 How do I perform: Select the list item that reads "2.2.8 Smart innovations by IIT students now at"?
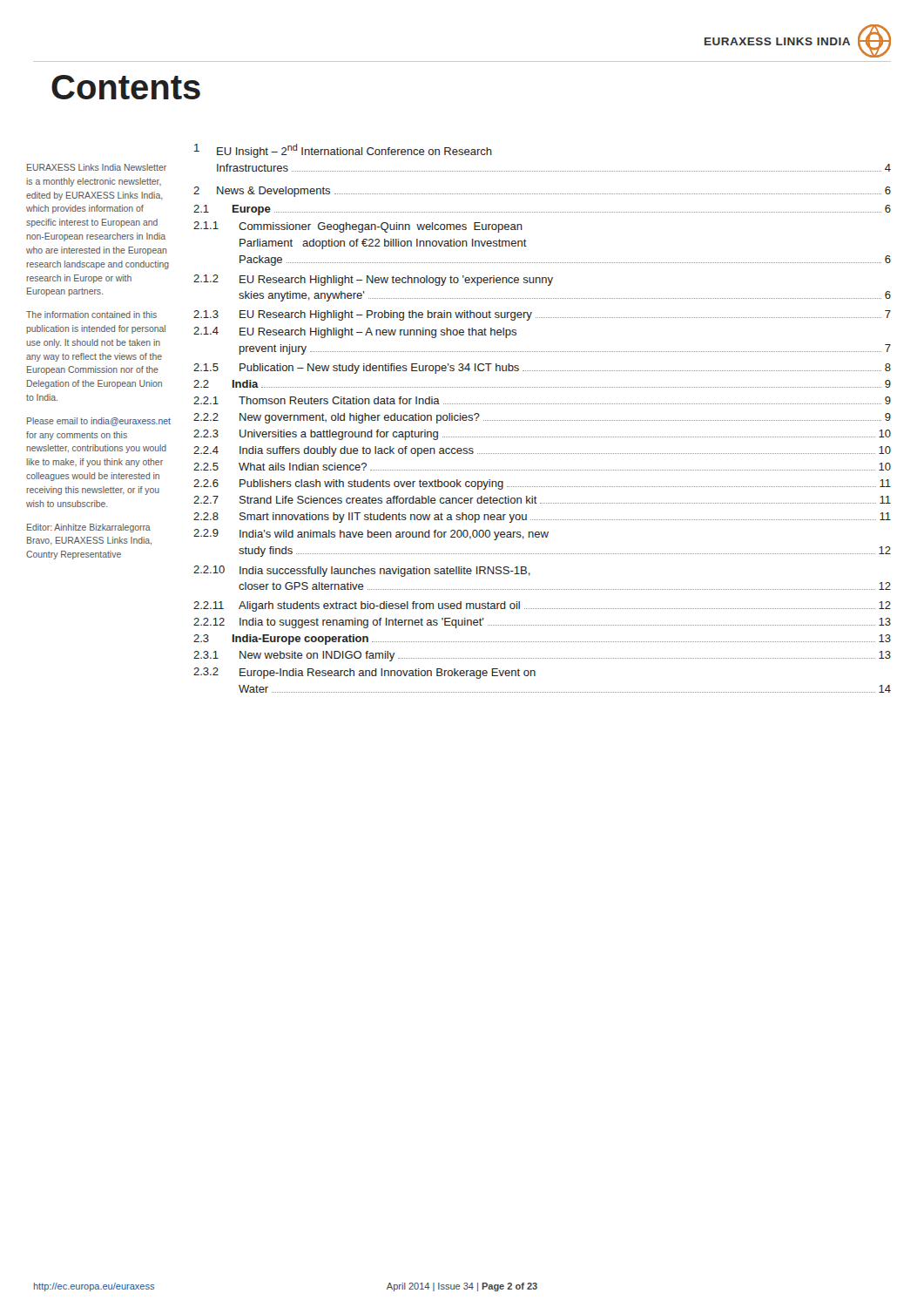[x=542, y=516]
